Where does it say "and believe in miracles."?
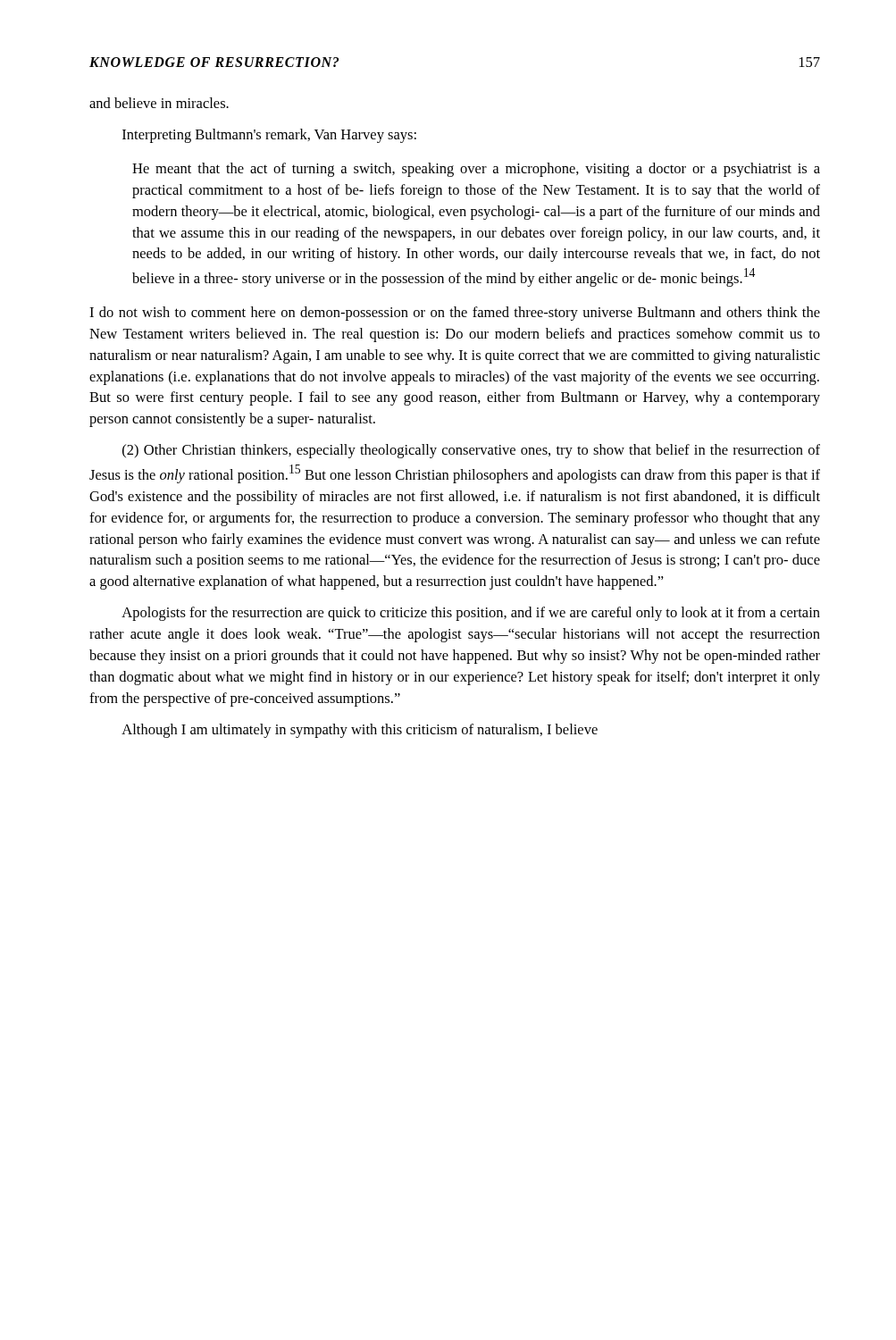 click(159, 103)
